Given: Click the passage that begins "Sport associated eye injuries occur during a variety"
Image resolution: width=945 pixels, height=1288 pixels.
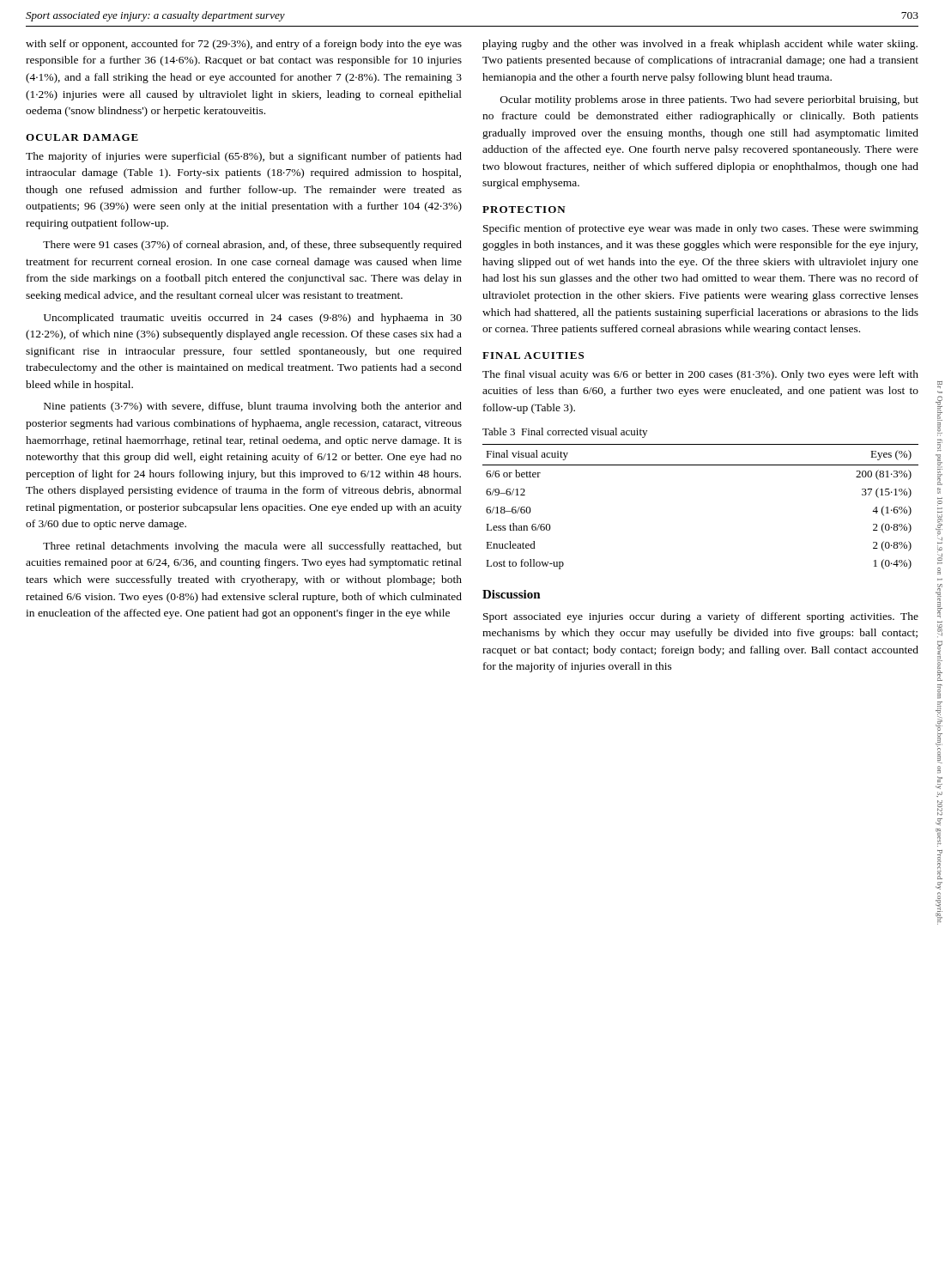Looking at the screenshot, I should 700,641.
